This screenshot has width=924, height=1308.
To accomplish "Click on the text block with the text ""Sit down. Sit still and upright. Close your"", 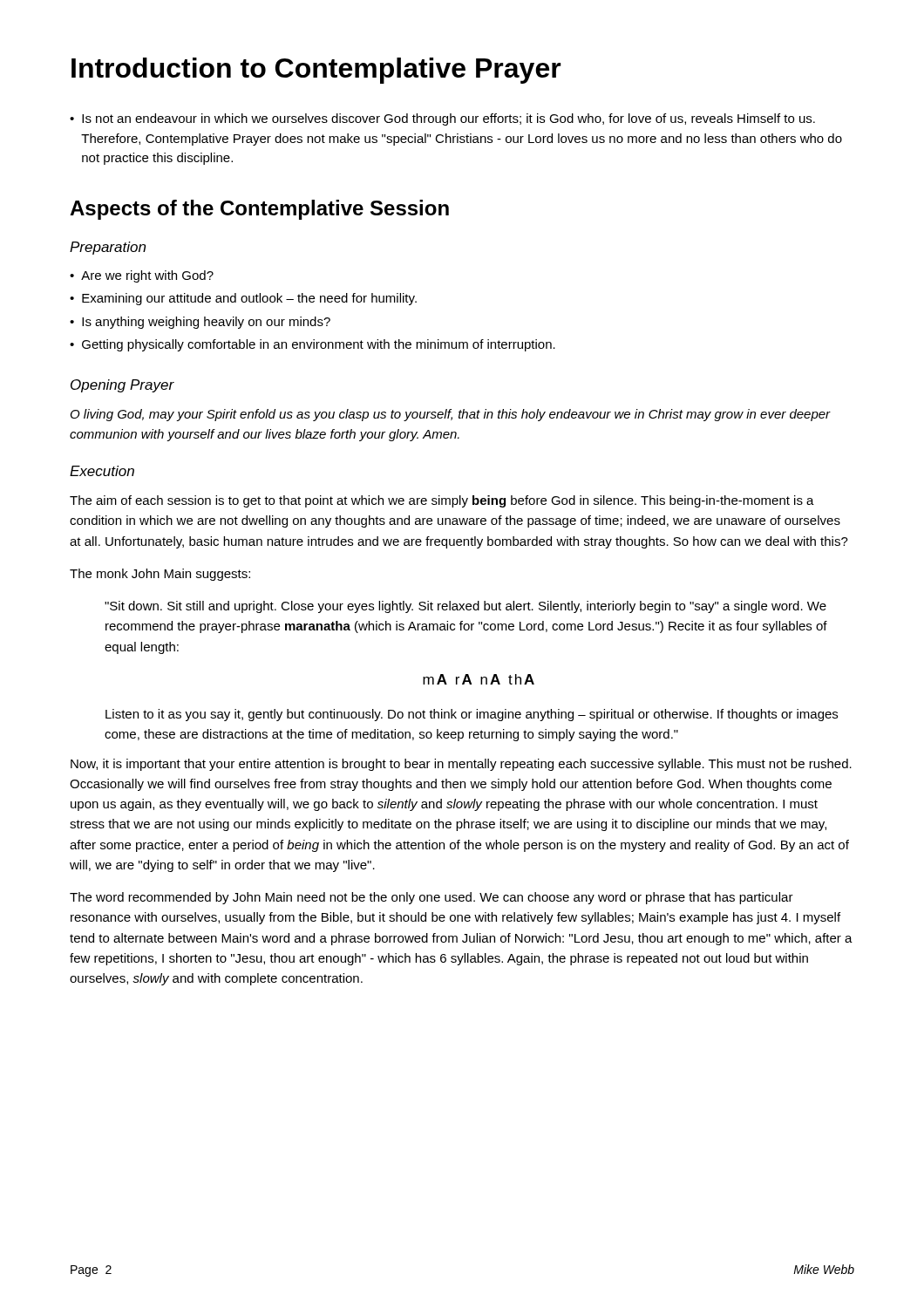I will (x=479, y=670).
